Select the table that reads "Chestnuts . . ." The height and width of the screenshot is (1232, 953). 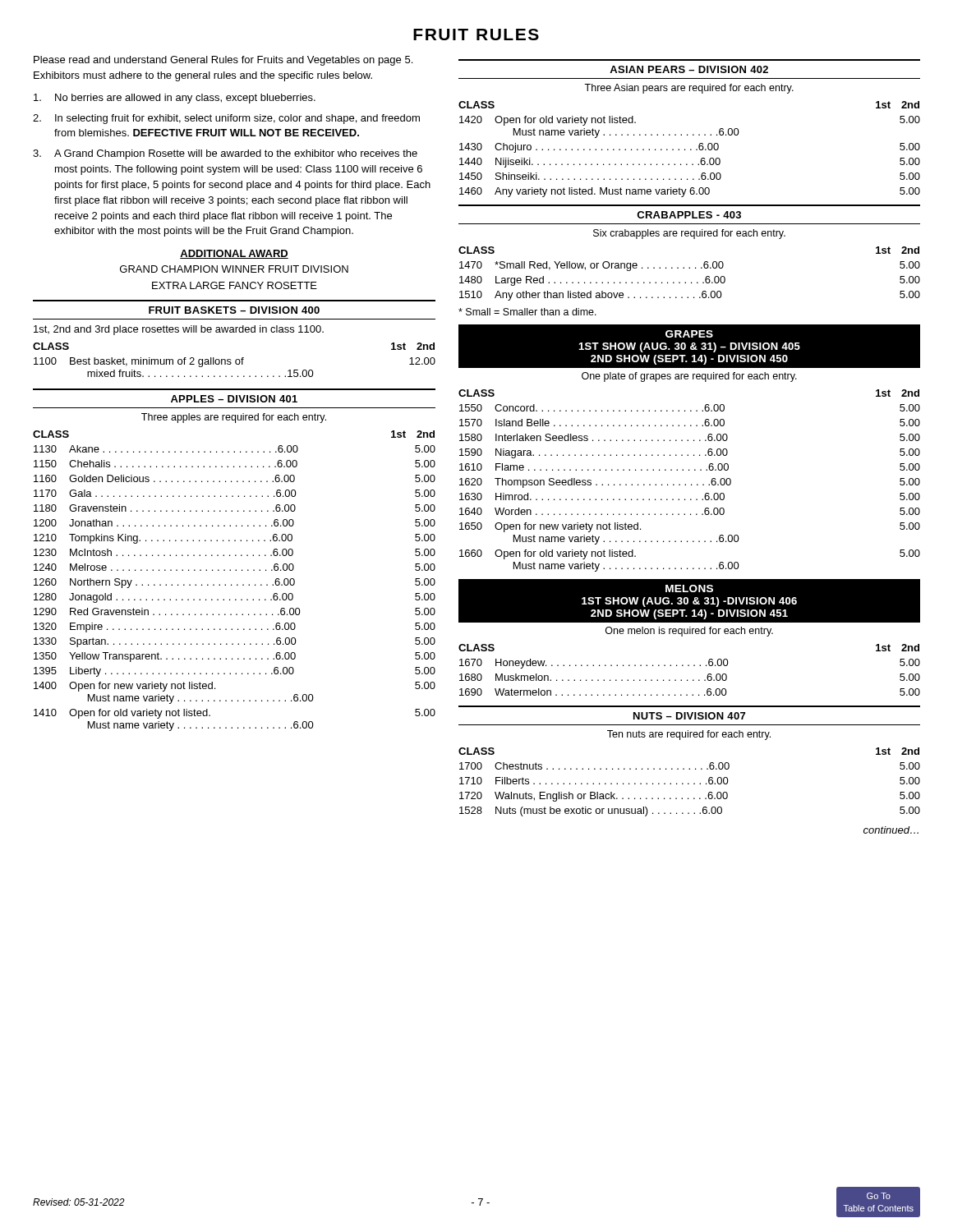689,780
